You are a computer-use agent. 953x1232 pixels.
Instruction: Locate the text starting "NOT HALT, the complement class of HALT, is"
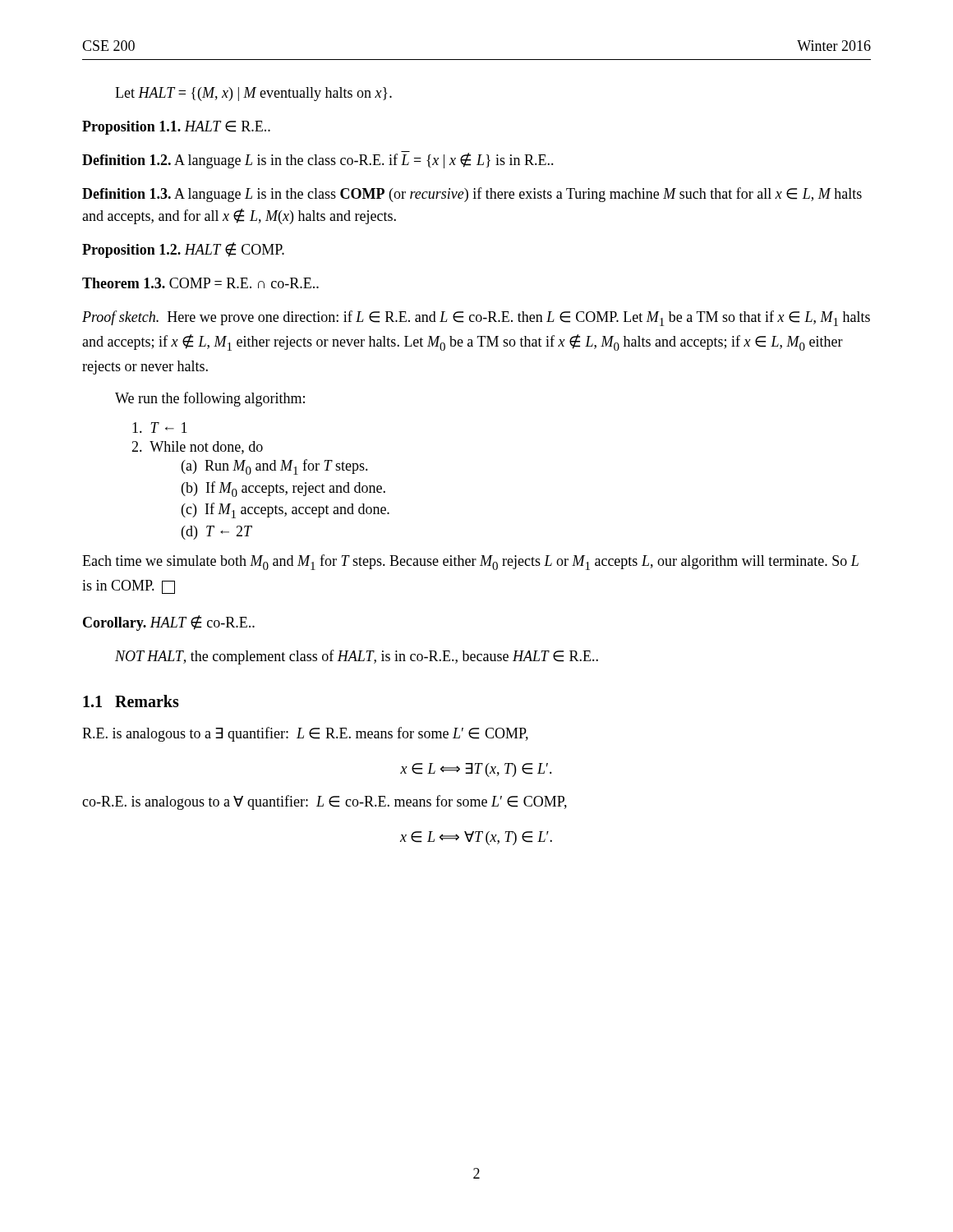pos(493,657)
